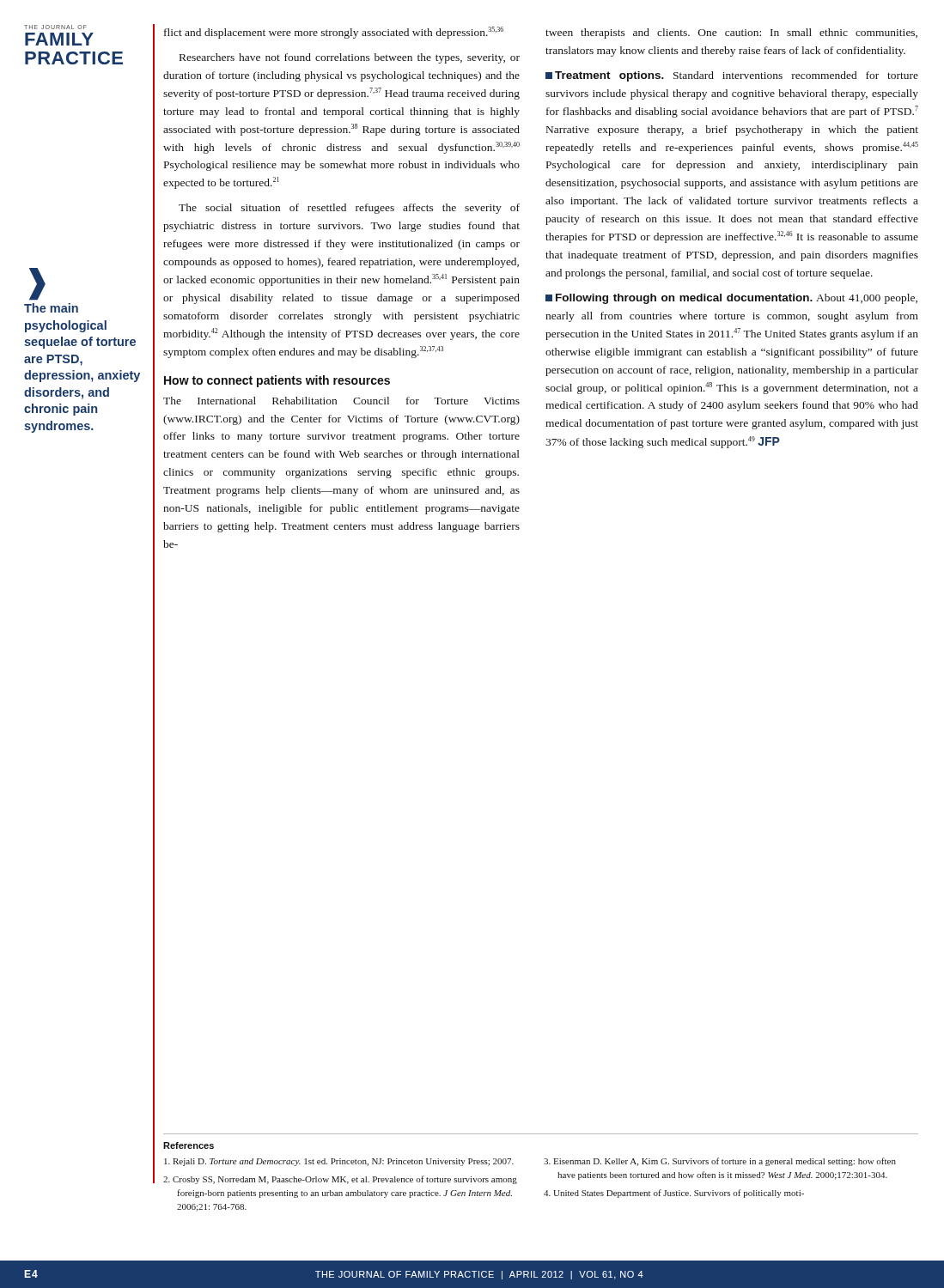Locate the text block that says "❱ The main psychological sequelae of torture"
Screen dimensions: 1288x944
click(83, 351)
